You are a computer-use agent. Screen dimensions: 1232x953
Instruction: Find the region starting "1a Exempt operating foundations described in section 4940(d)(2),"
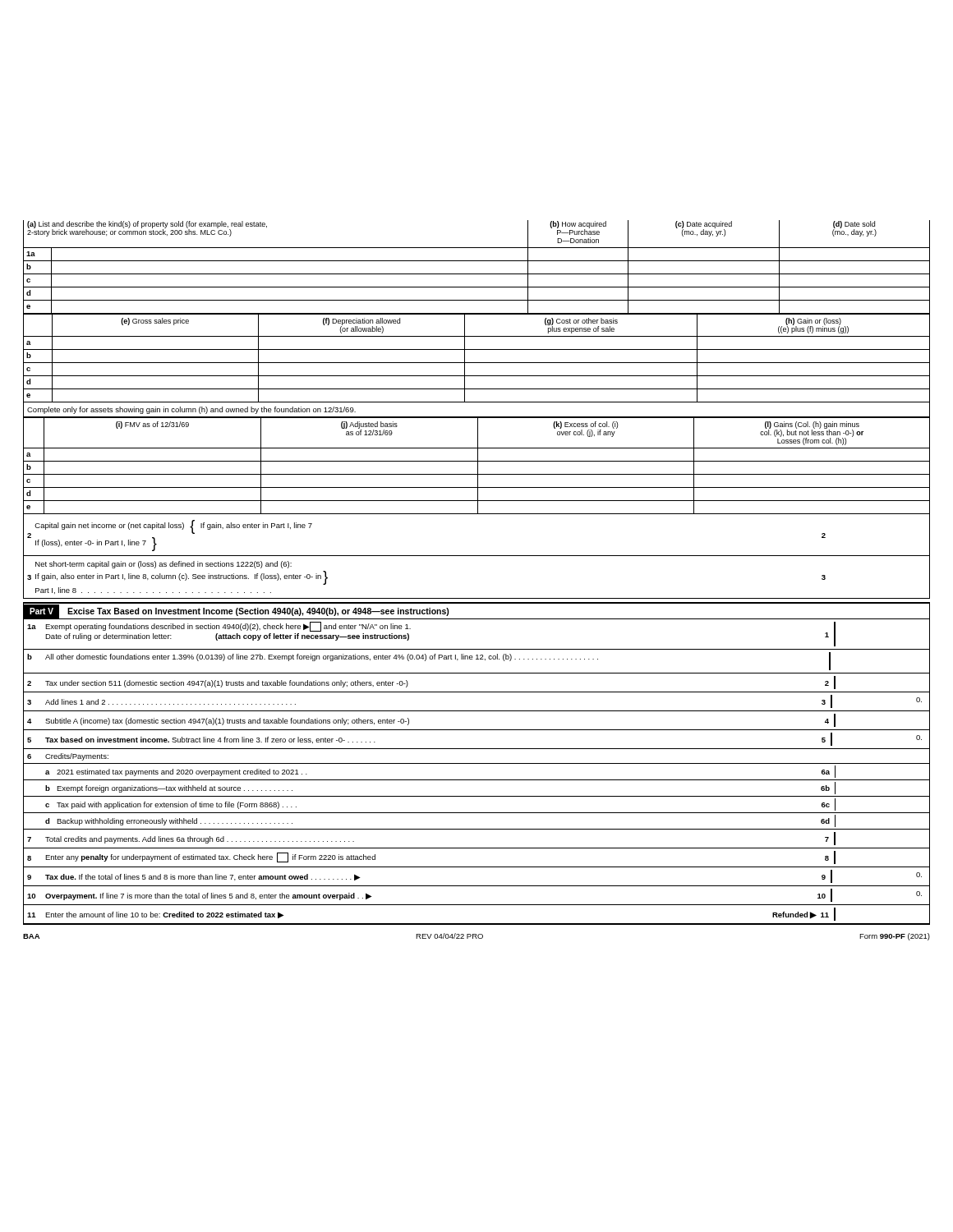[x=237, y=634]
